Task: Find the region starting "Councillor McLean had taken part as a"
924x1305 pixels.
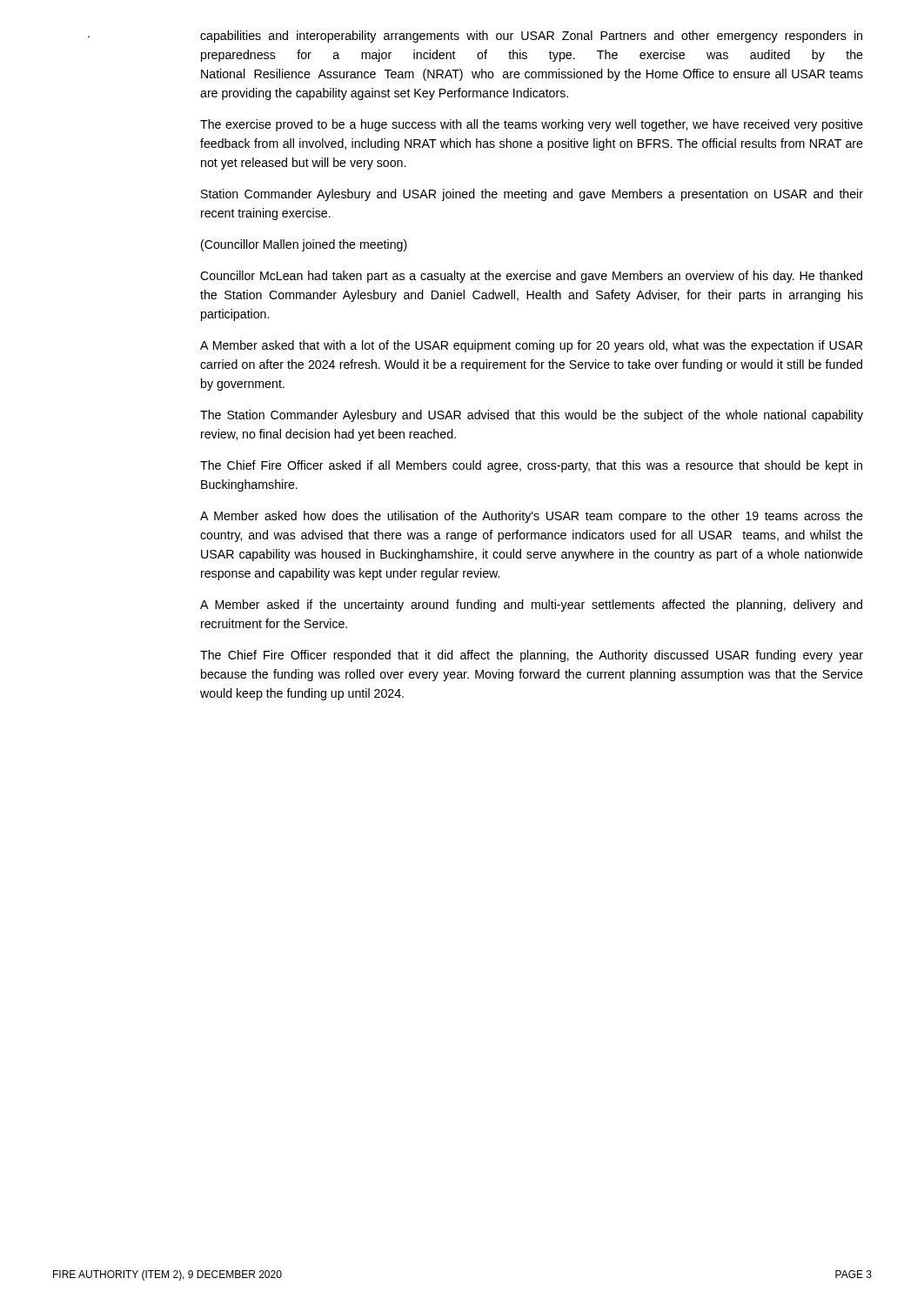Action: click(x=532, y=295)
